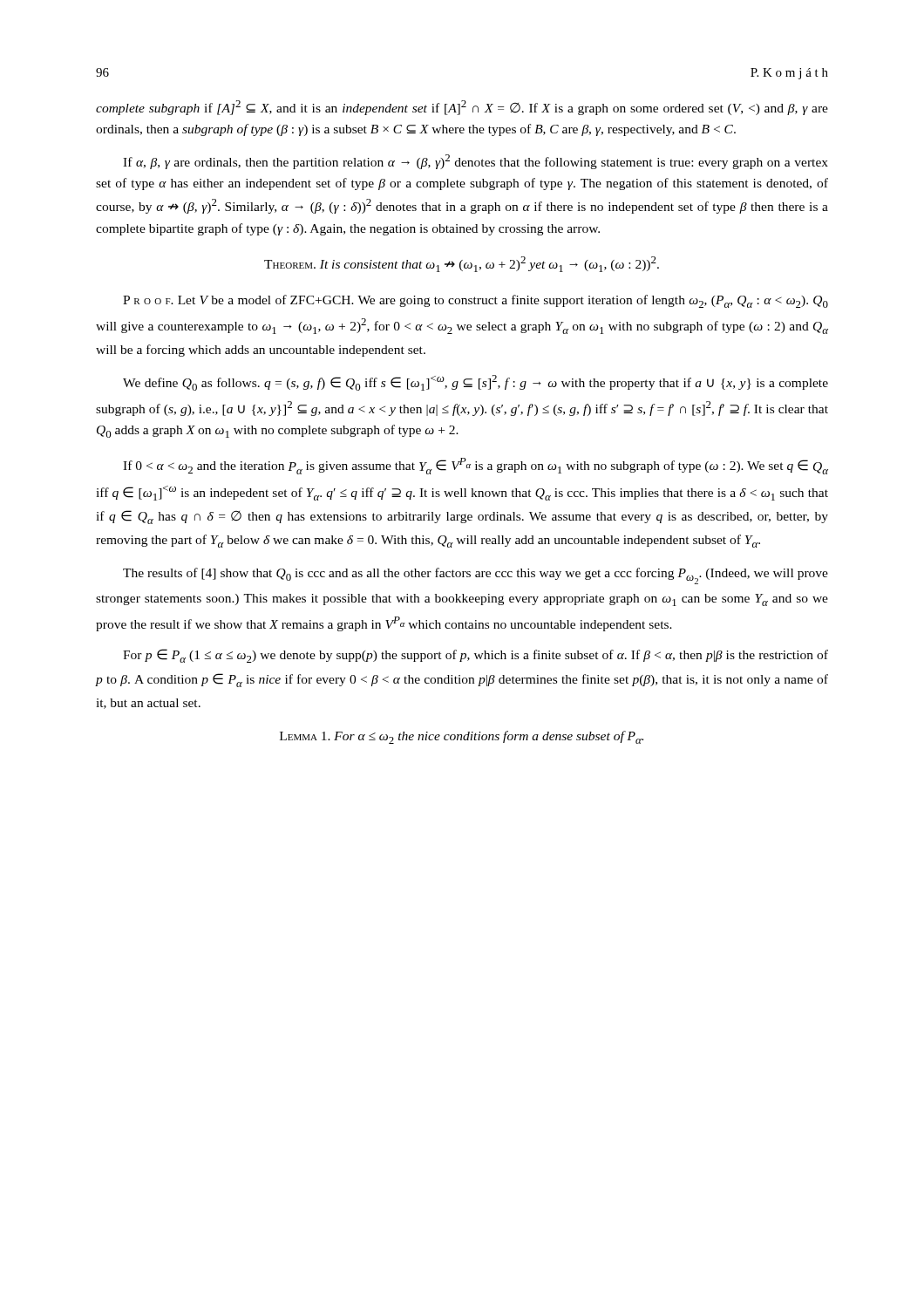Click on the text block that says "For p ∈ Pα (1"
Screen dimensions: 1308x924
(462, 679)
